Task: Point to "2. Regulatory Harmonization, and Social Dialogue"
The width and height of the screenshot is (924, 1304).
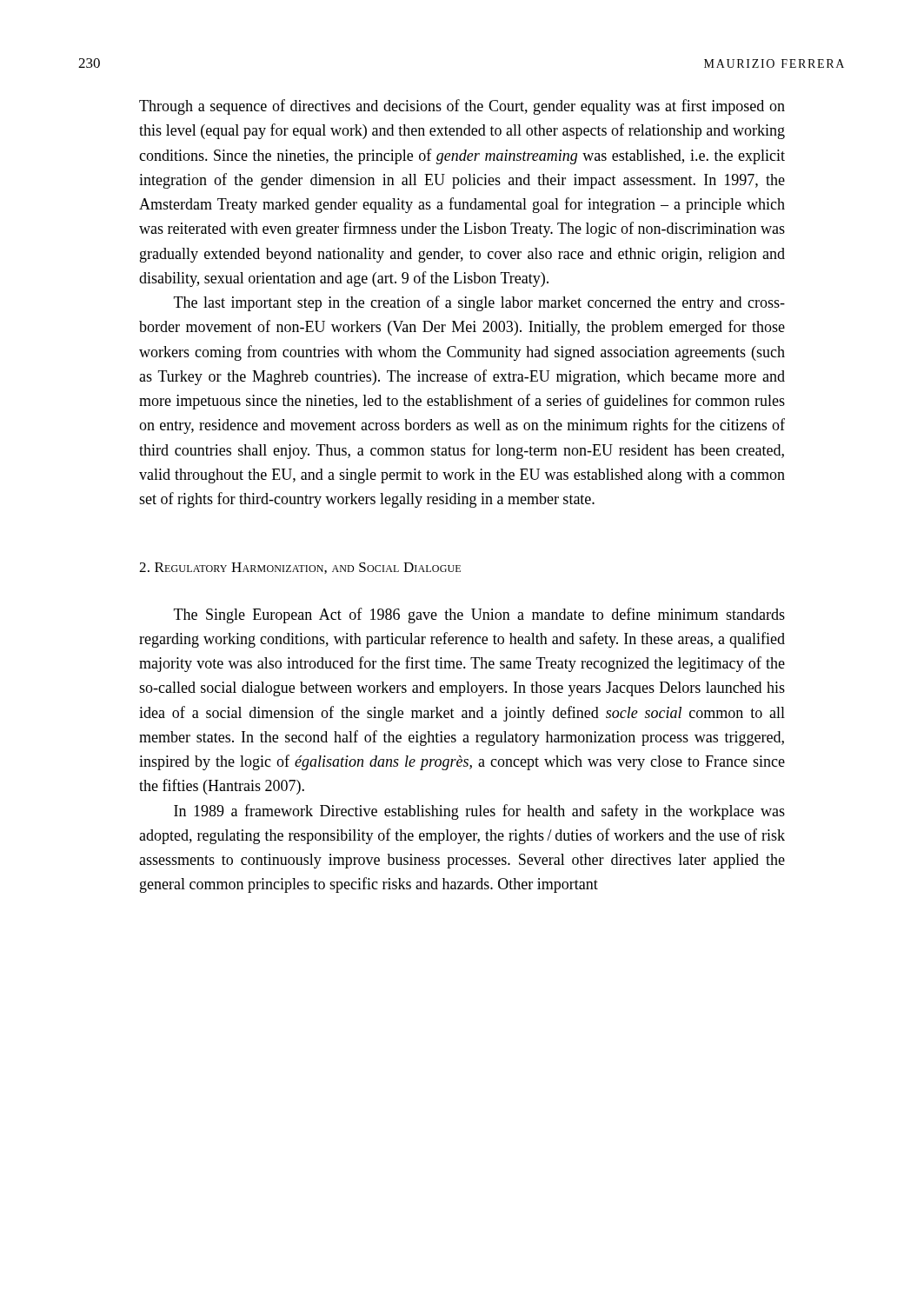Action: click(300, 567)
